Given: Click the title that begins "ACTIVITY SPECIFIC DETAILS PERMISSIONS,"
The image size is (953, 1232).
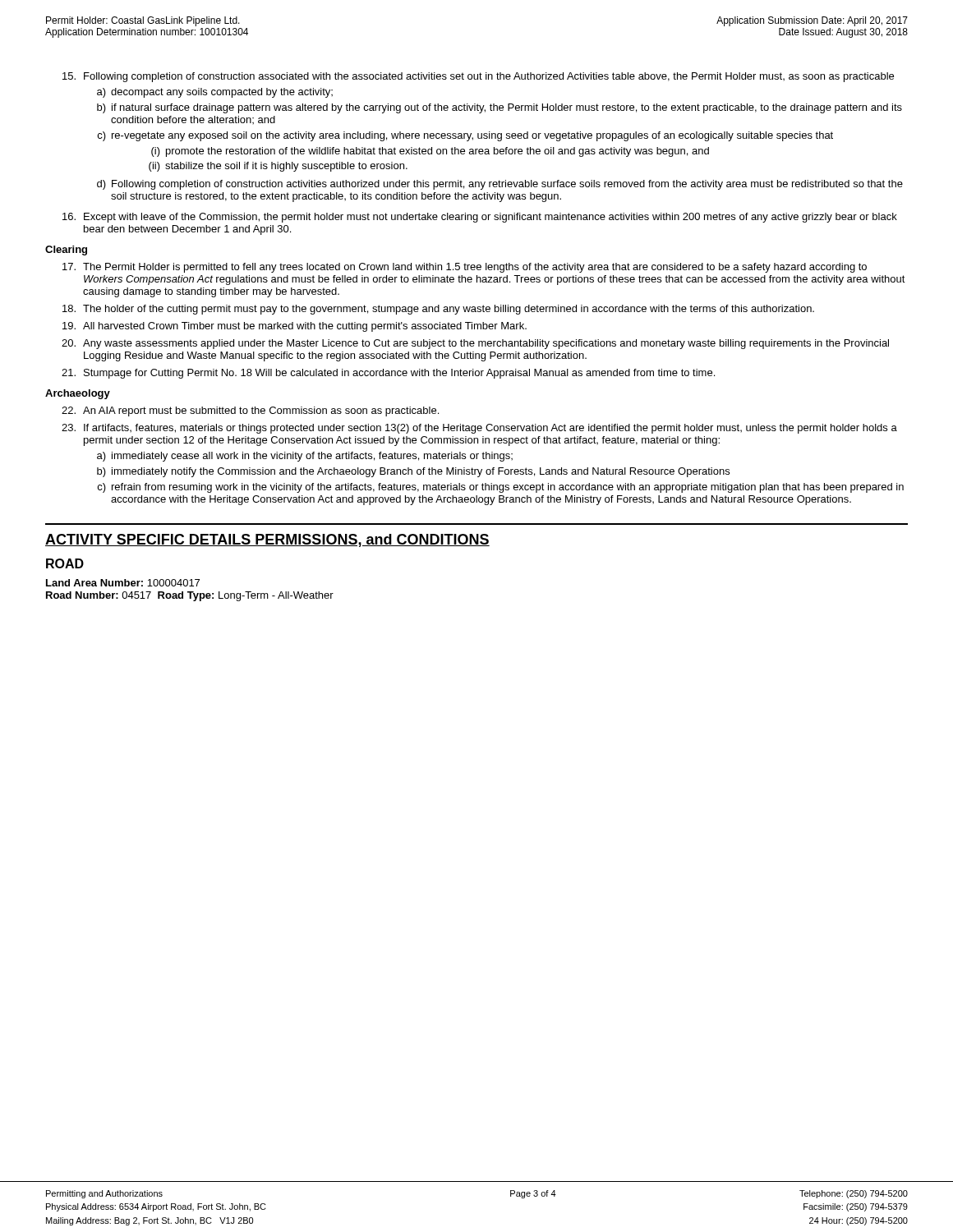Looking at the screenshot, I should [476, 540].
